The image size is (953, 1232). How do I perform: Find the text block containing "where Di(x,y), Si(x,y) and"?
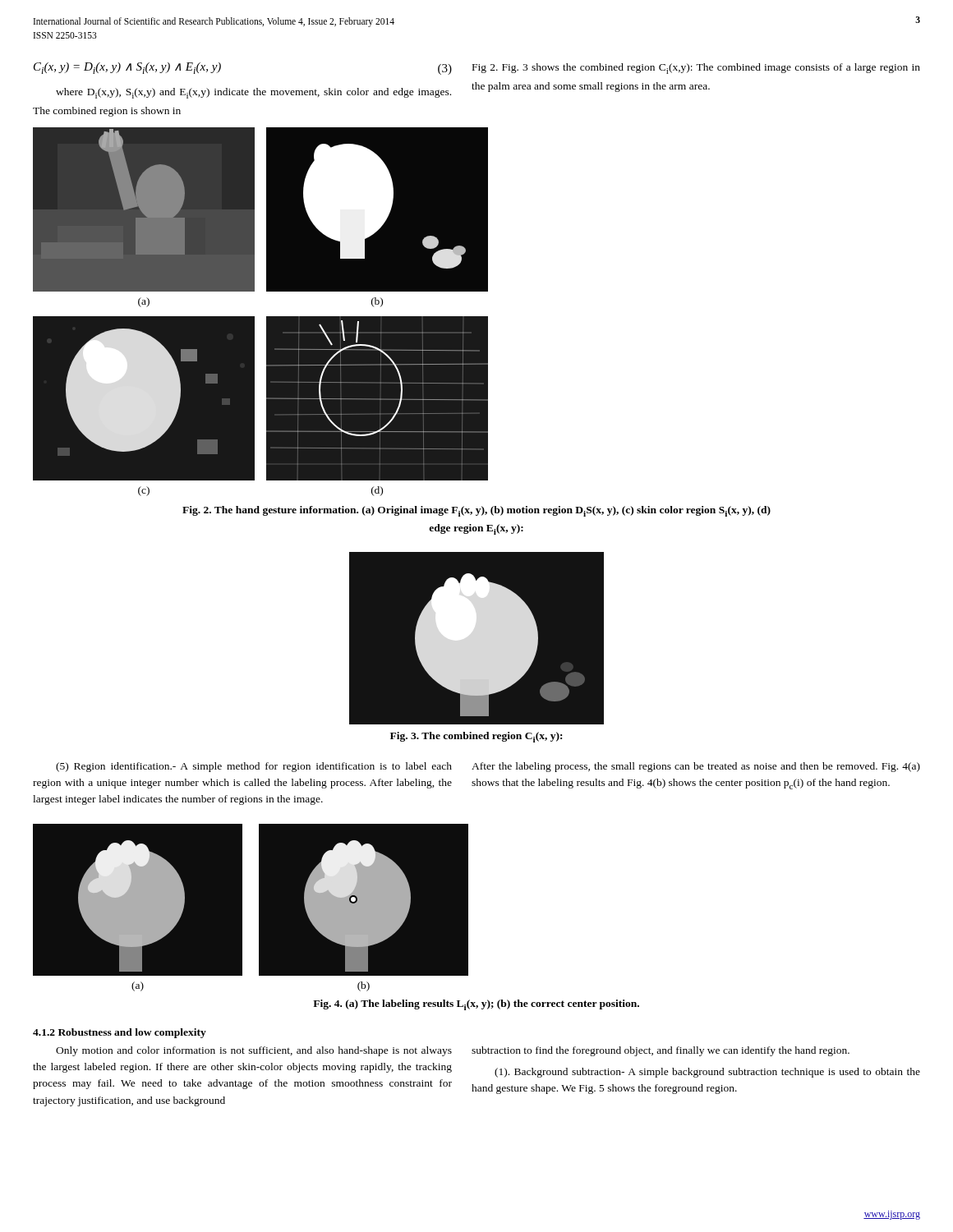[242, 101]
